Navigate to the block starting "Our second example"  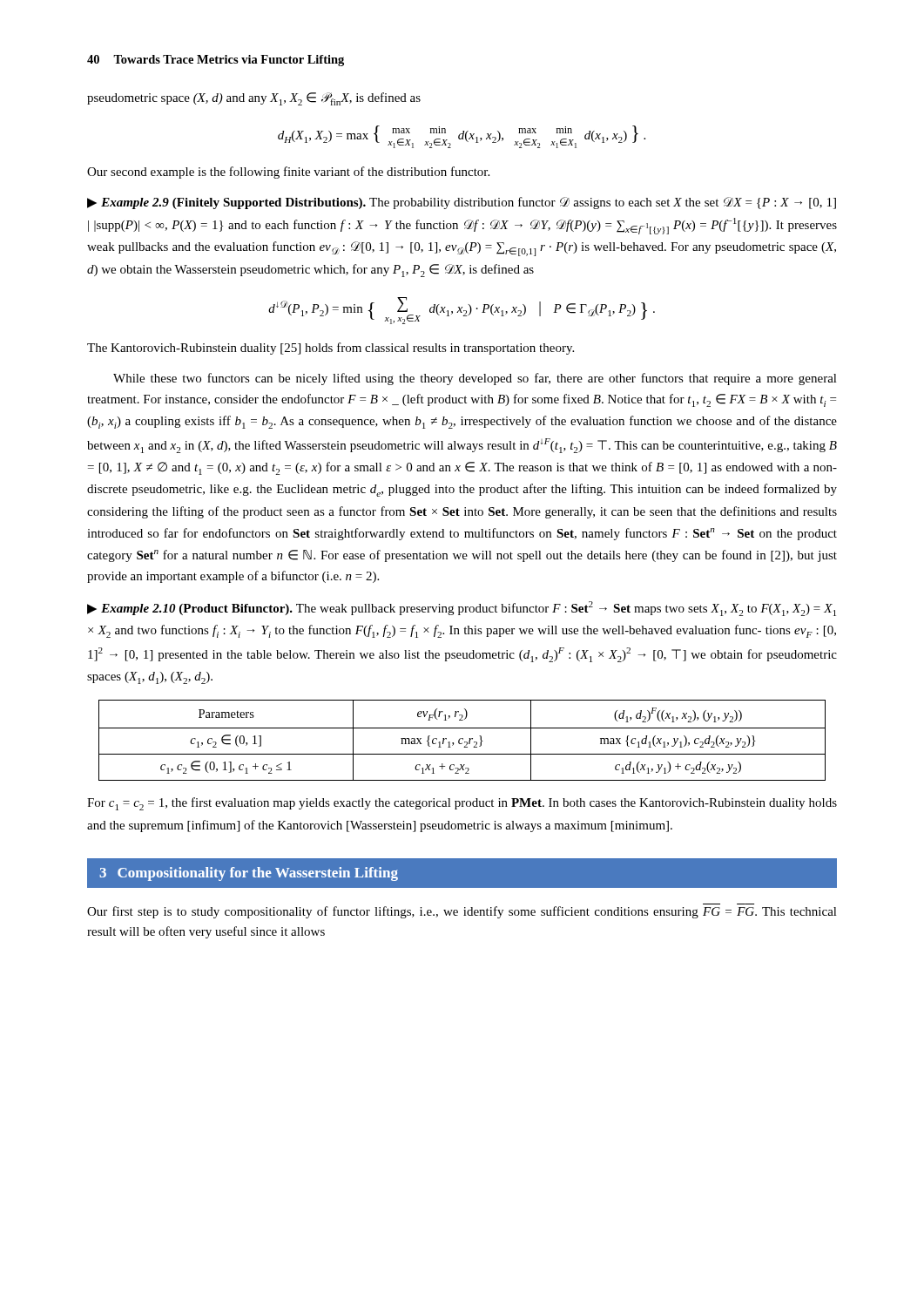(x=289, y=172)
